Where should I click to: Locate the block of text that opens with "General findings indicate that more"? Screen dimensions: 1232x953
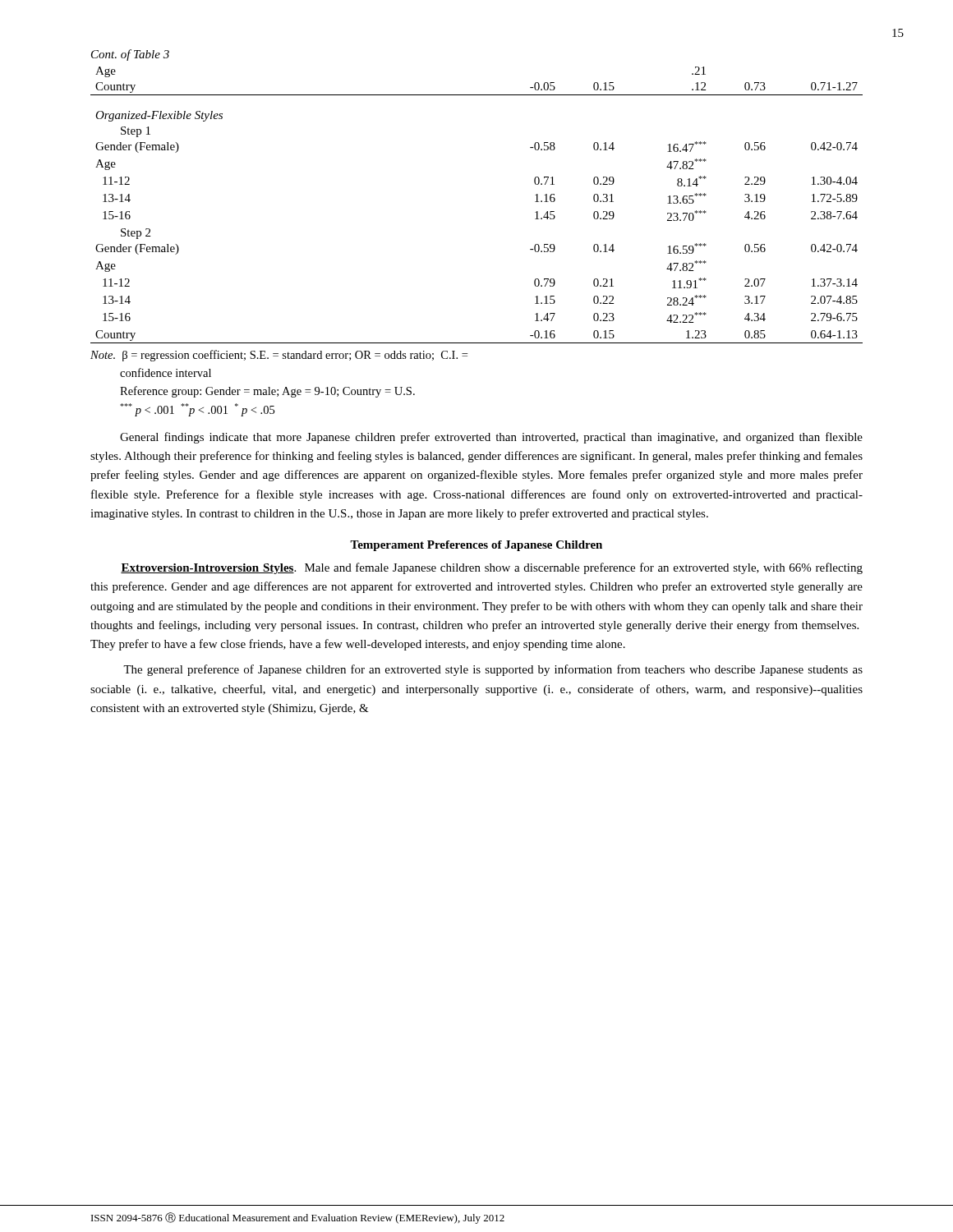point(476,475)
